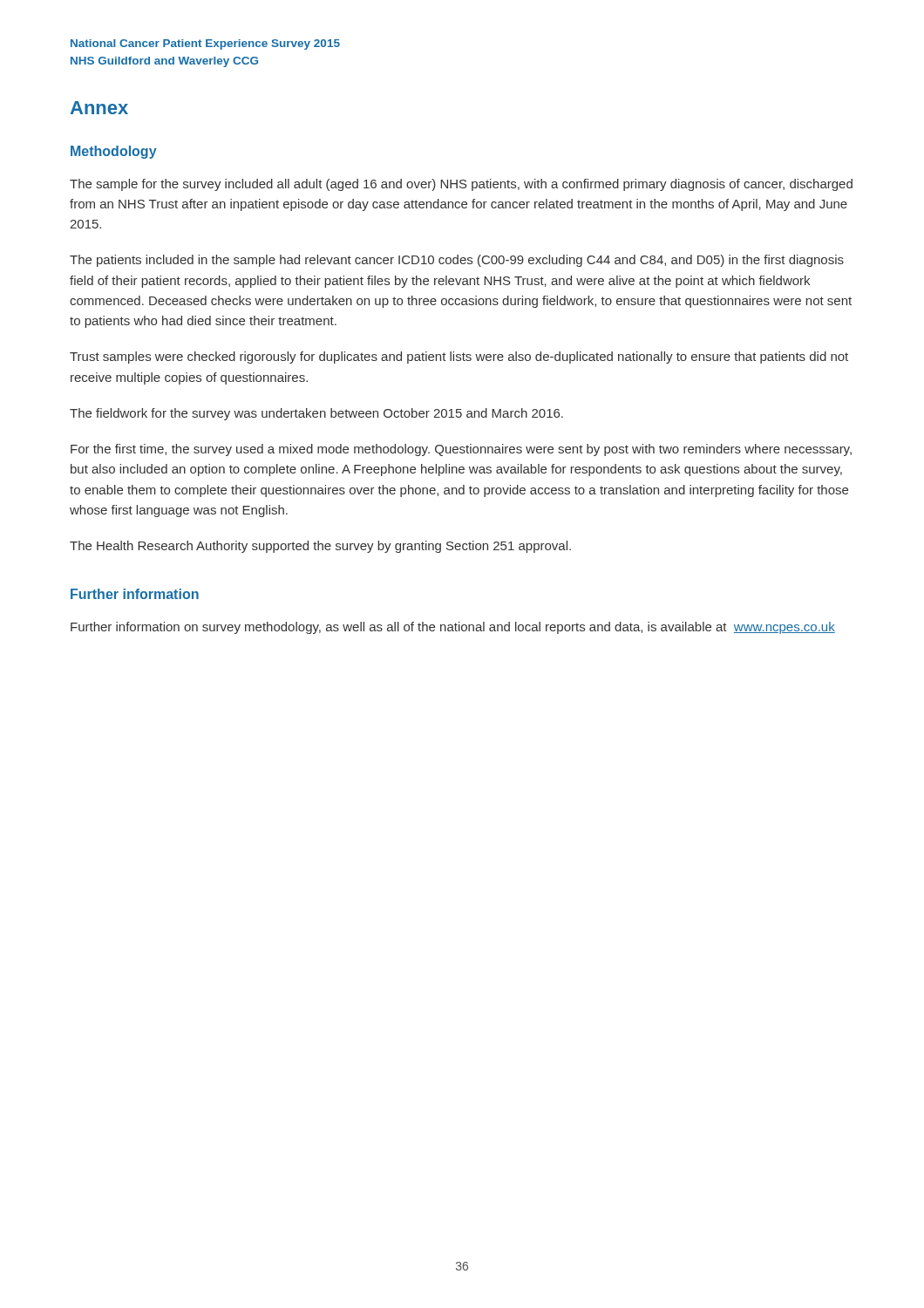Find the block on this page that starts "Trust samples were checked rigorously for duplicates"
The image size is (924, 1308).
[459, 367]
